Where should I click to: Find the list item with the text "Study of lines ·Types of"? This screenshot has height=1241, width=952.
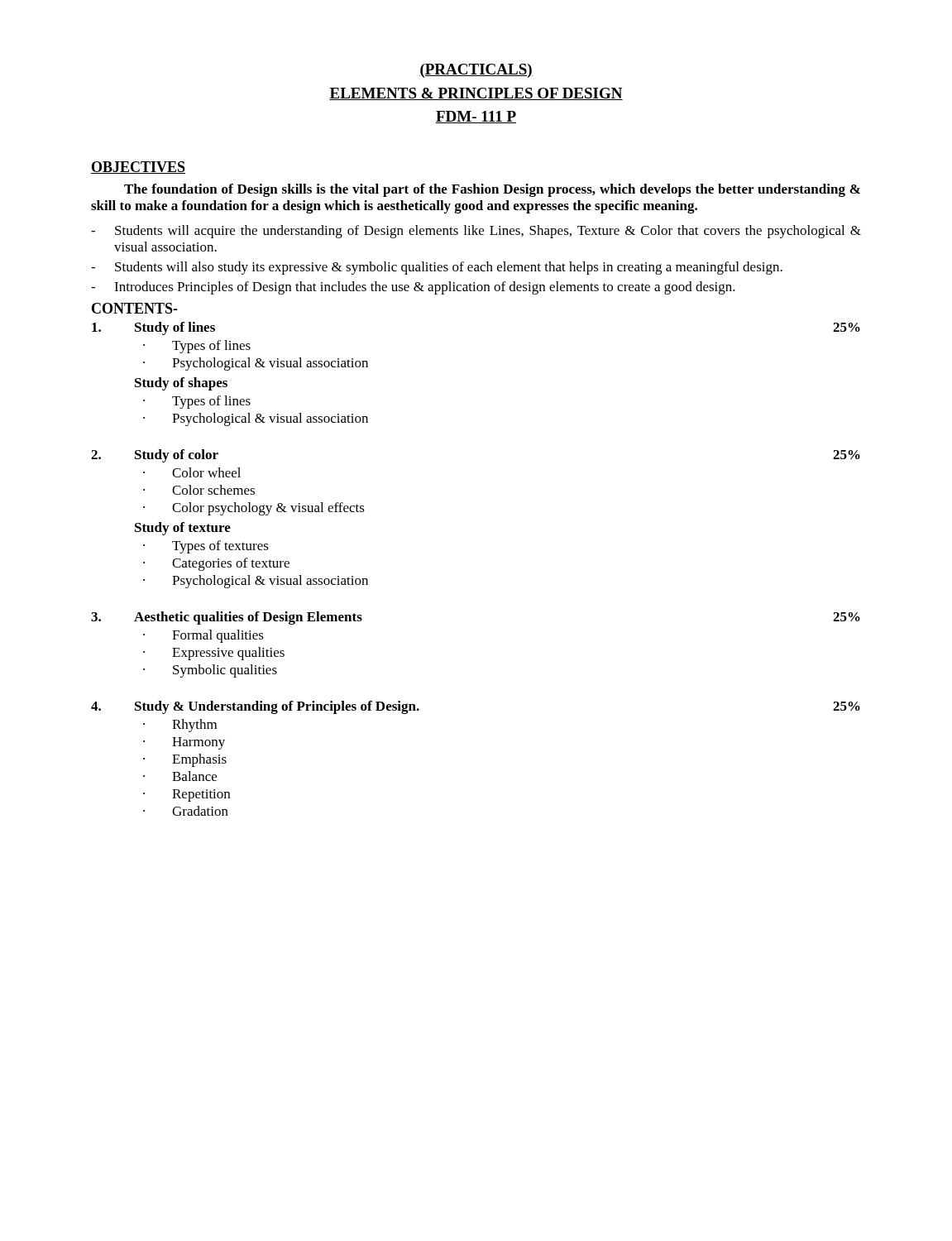178,328
